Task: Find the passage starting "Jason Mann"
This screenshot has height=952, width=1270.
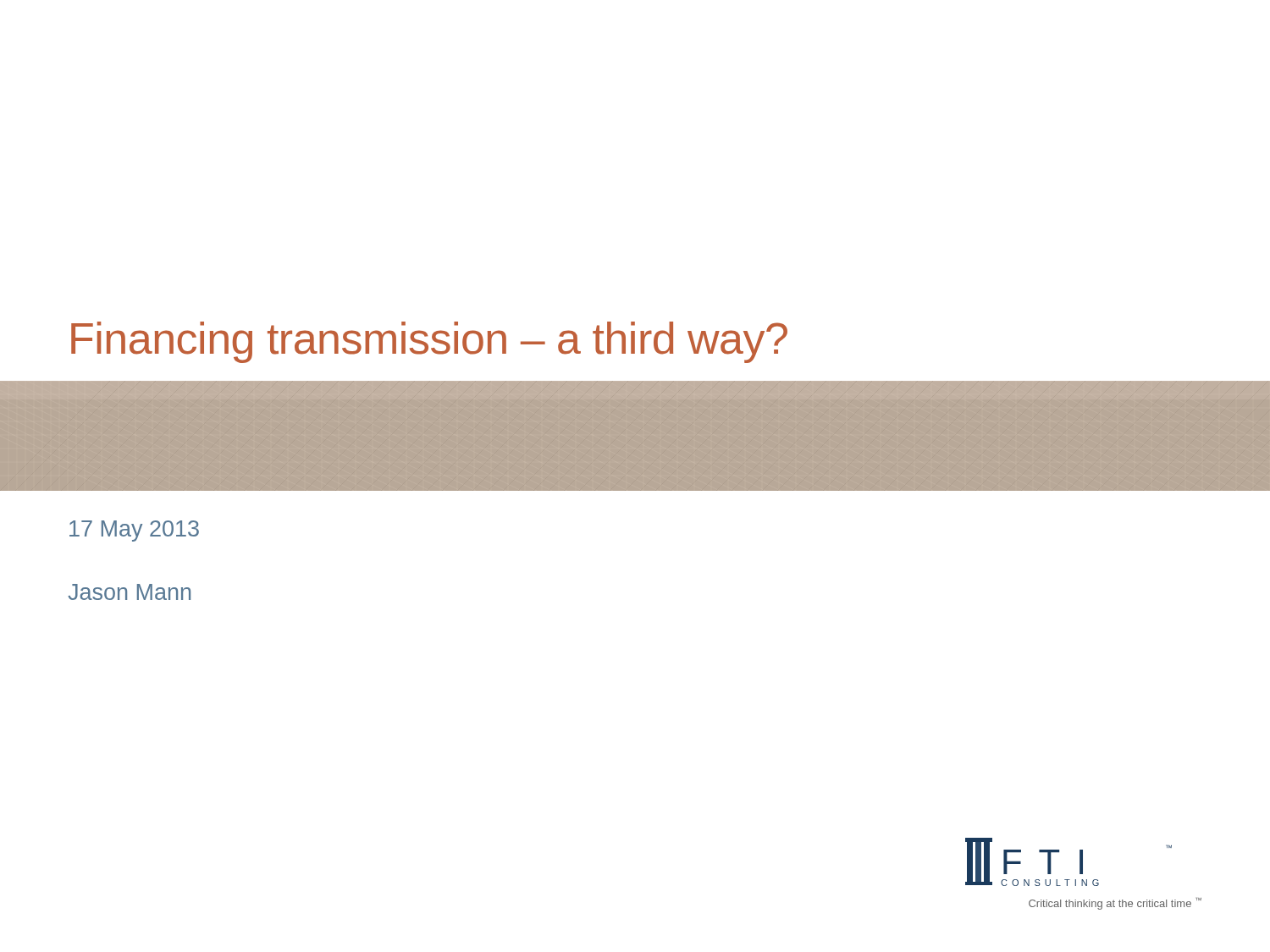Action: click(x=130, y=592)
